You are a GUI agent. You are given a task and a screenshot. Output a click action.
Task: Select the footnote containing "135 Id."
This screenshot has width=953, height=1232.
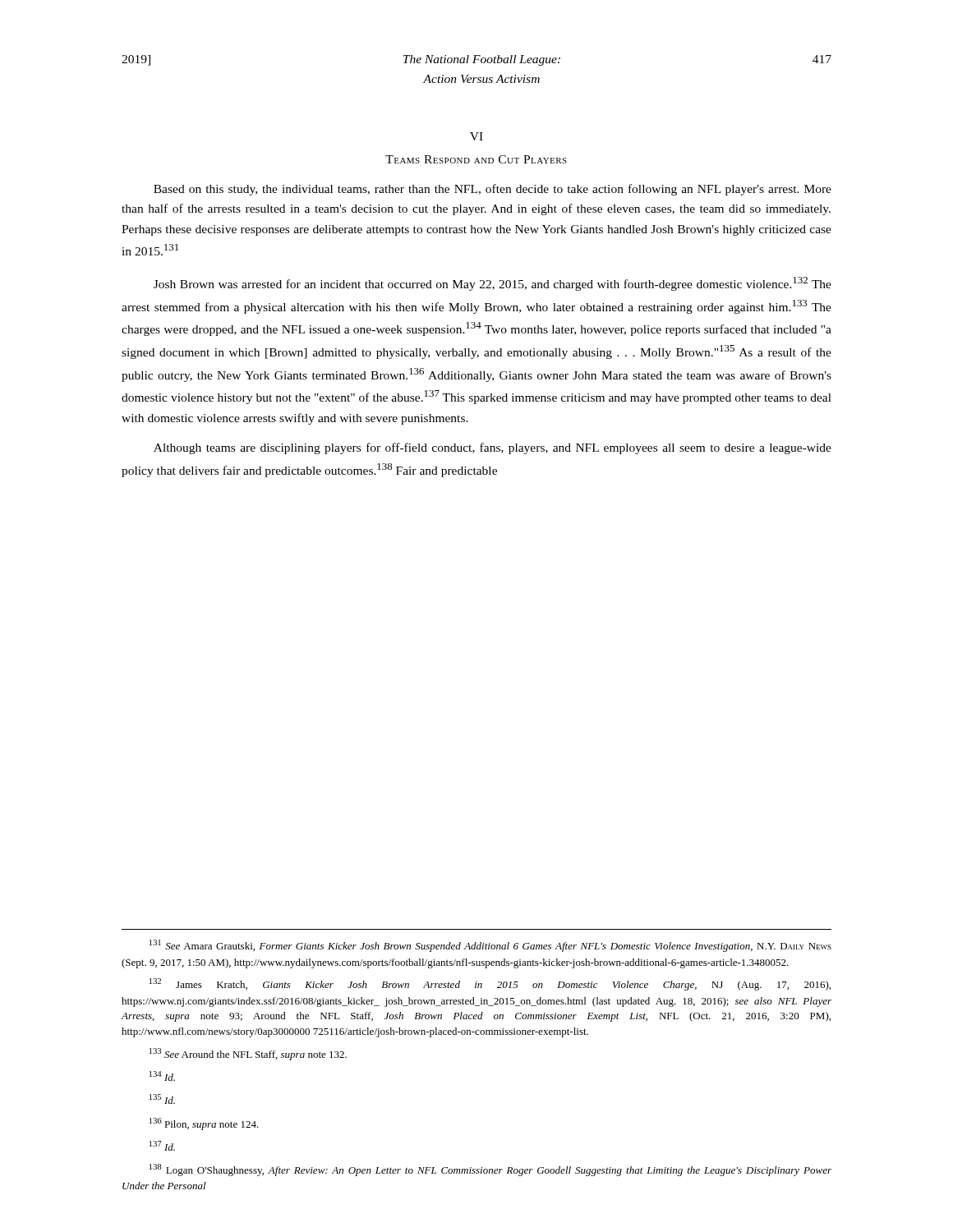tap(162, 1099)
